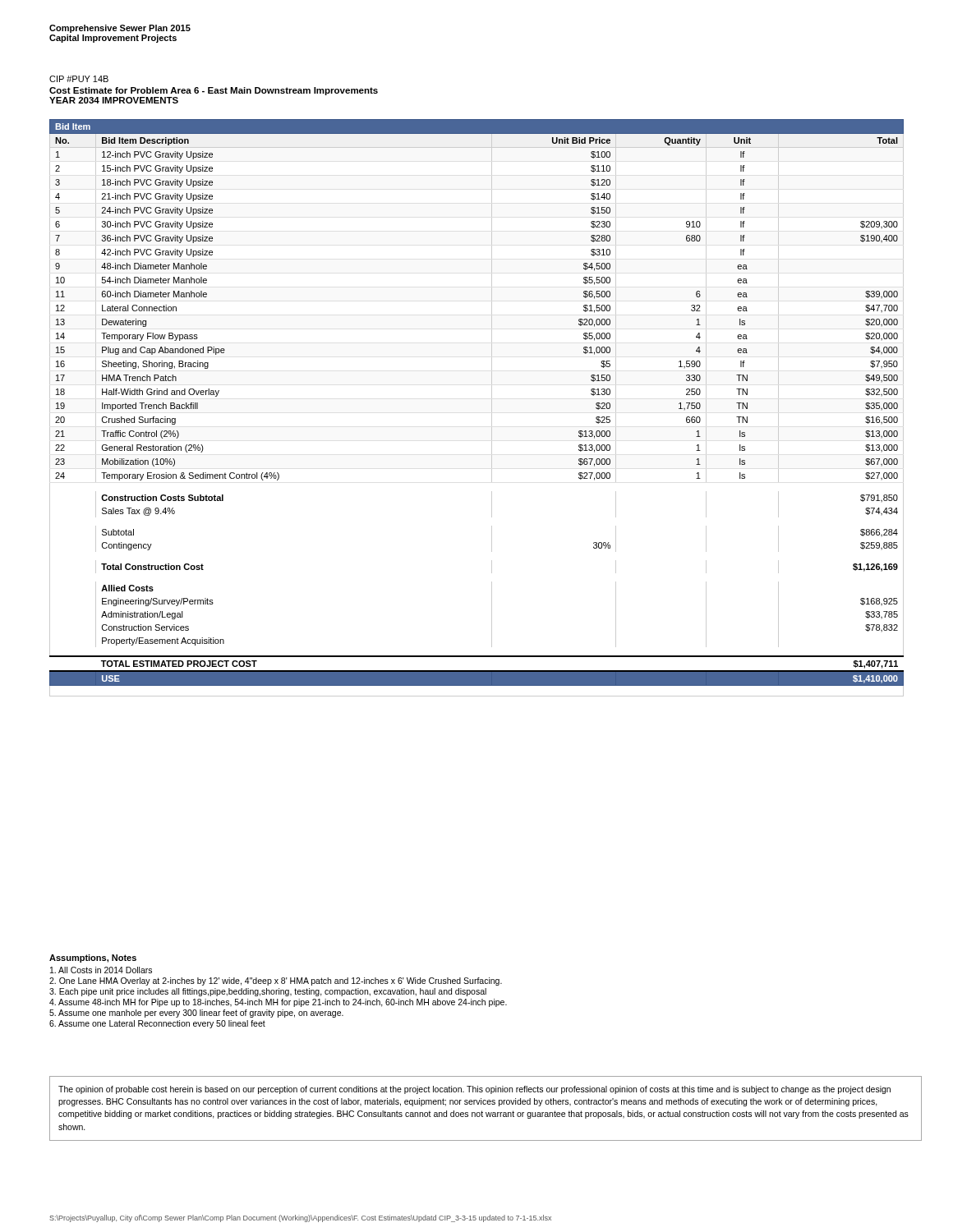
Task: Find the table that mentions "Traffic Control (2%)"
Action: click(x=476, y=408)
